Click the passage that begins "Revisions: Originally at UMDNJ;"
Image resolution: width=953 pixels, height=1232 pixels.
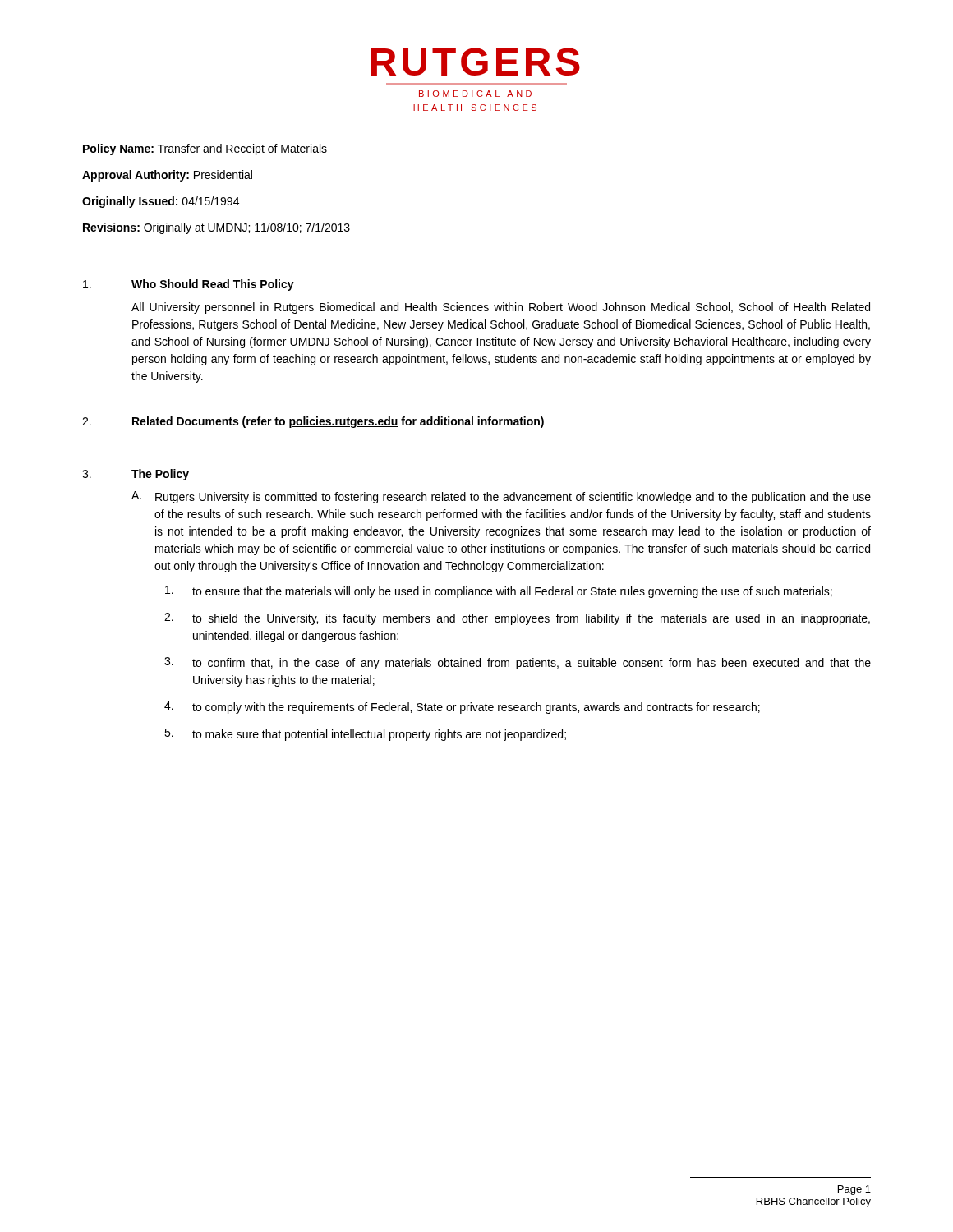(x=216, y=227)
